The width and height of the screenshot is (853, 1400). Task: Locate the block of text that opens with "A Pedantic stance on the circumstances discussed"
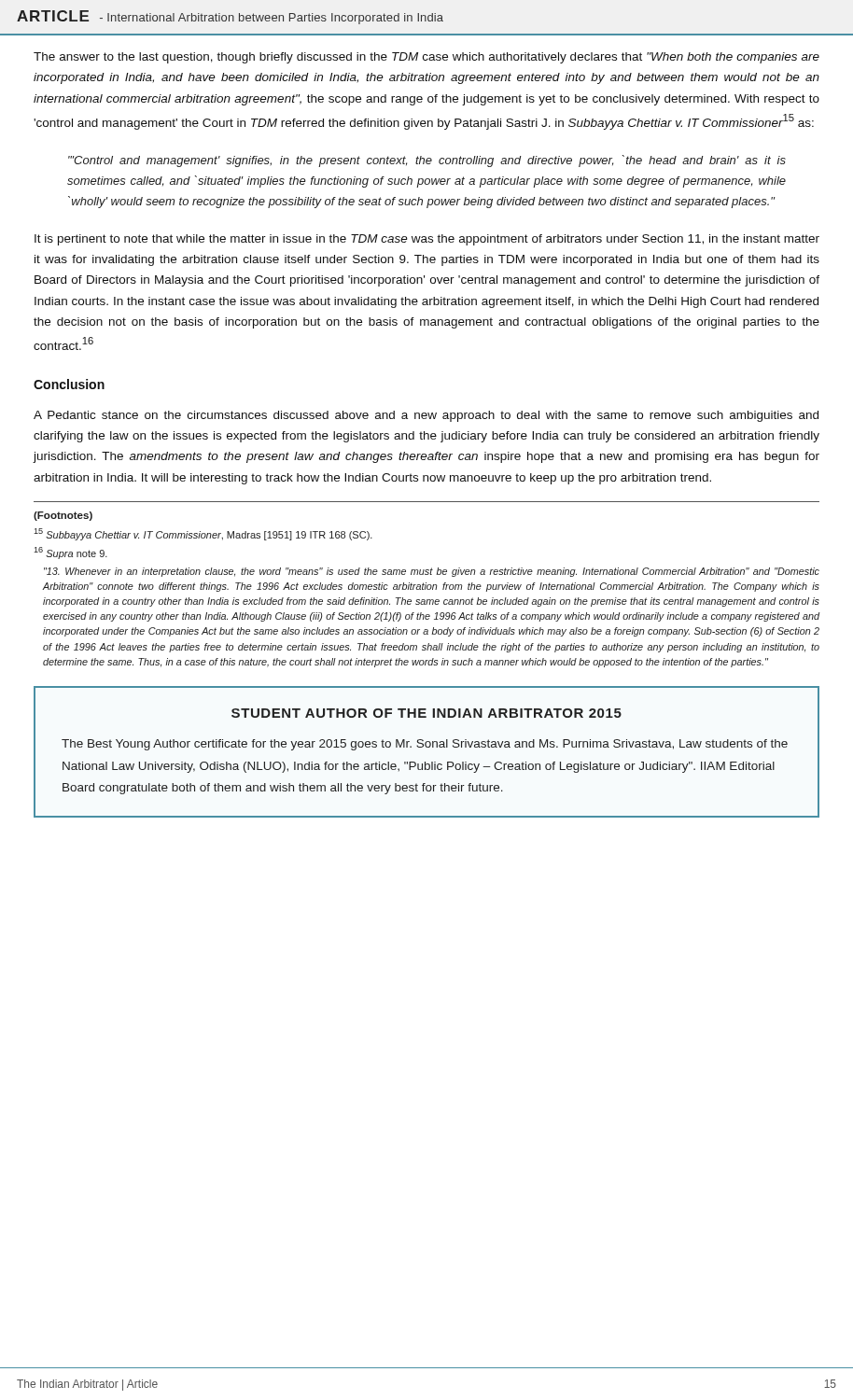tap(426, 446)
